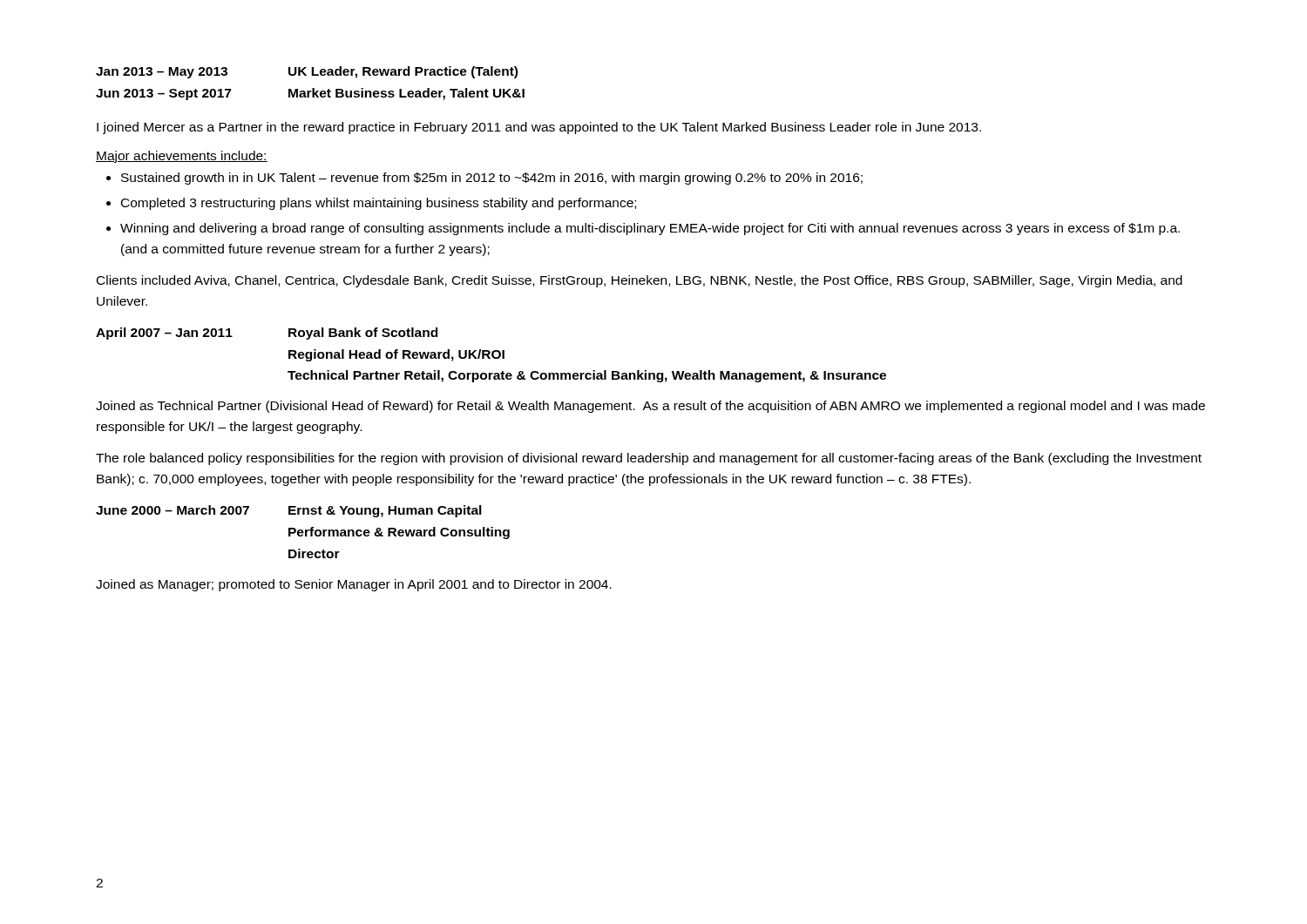Locate the block of text that opens with "Winning and delivering a broad"
This screenshot has height=924, width=1307.
[651, 238]
